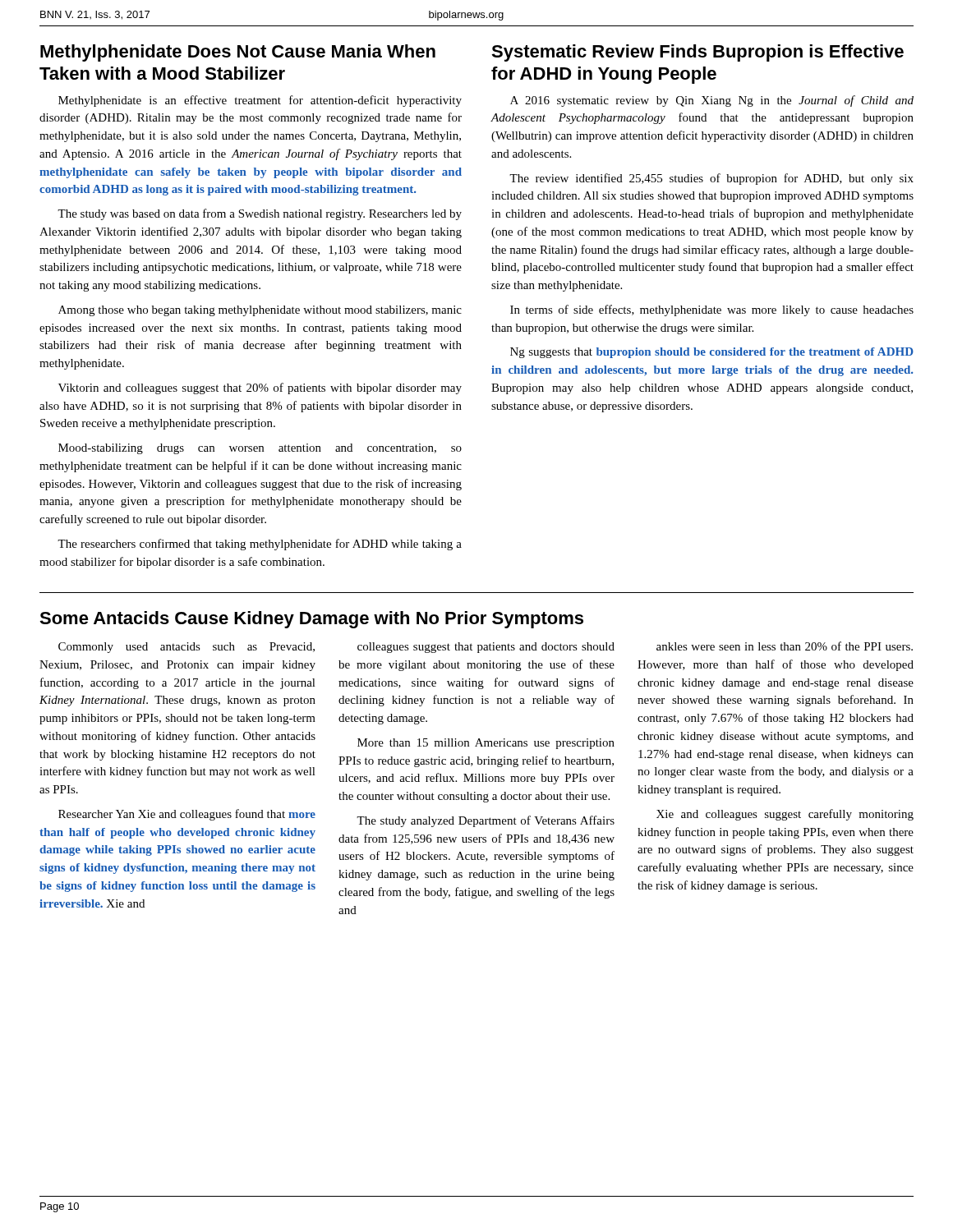Navigate to the text starting "The study was based on"
Viewport: 953px width, 1232px height.
pos(251,250)
